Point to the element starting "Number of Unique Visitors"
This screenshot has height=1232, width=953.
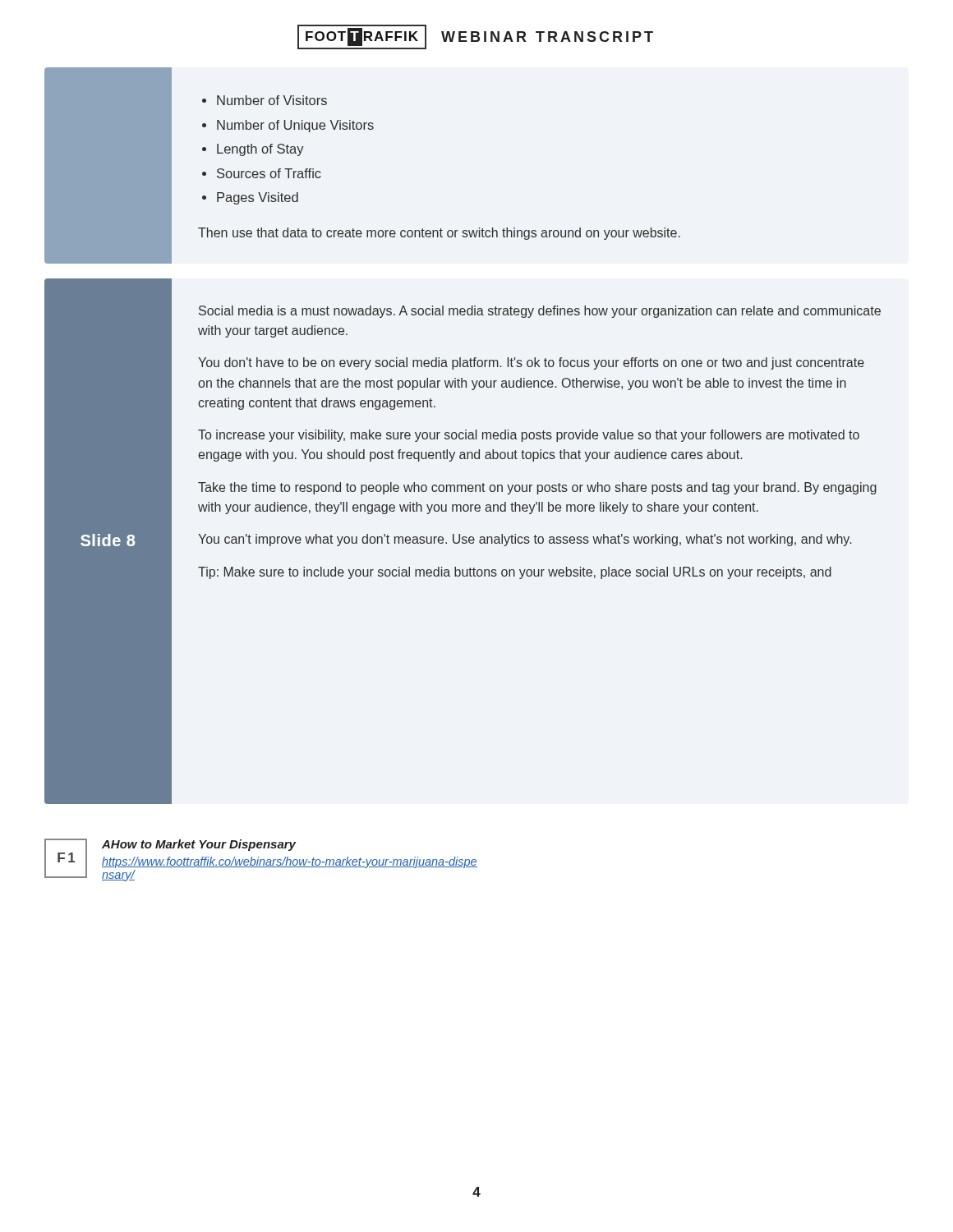coord(295,124)
